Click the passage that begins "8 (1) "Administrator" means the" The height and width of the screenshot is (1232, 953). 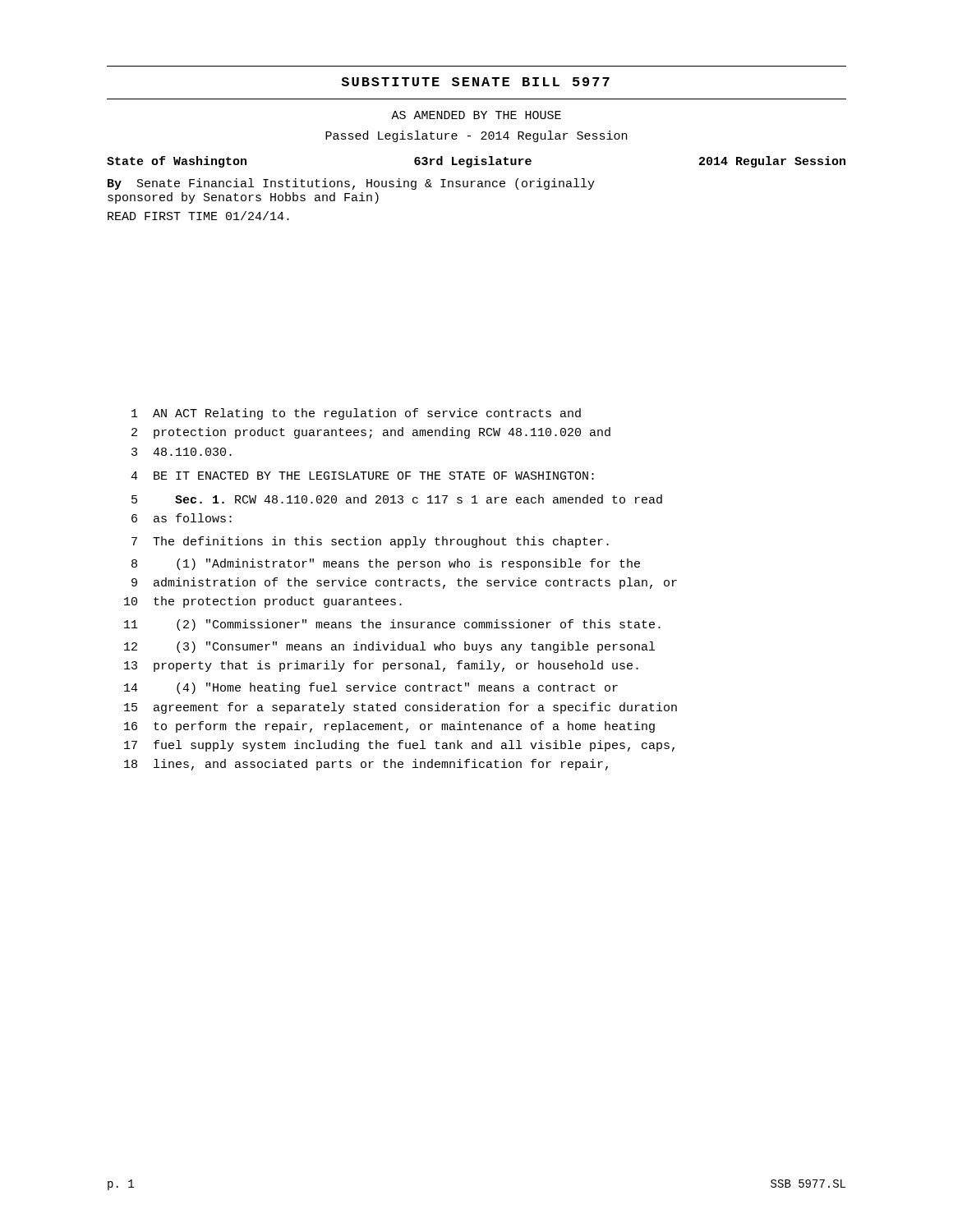coord(476,584)
